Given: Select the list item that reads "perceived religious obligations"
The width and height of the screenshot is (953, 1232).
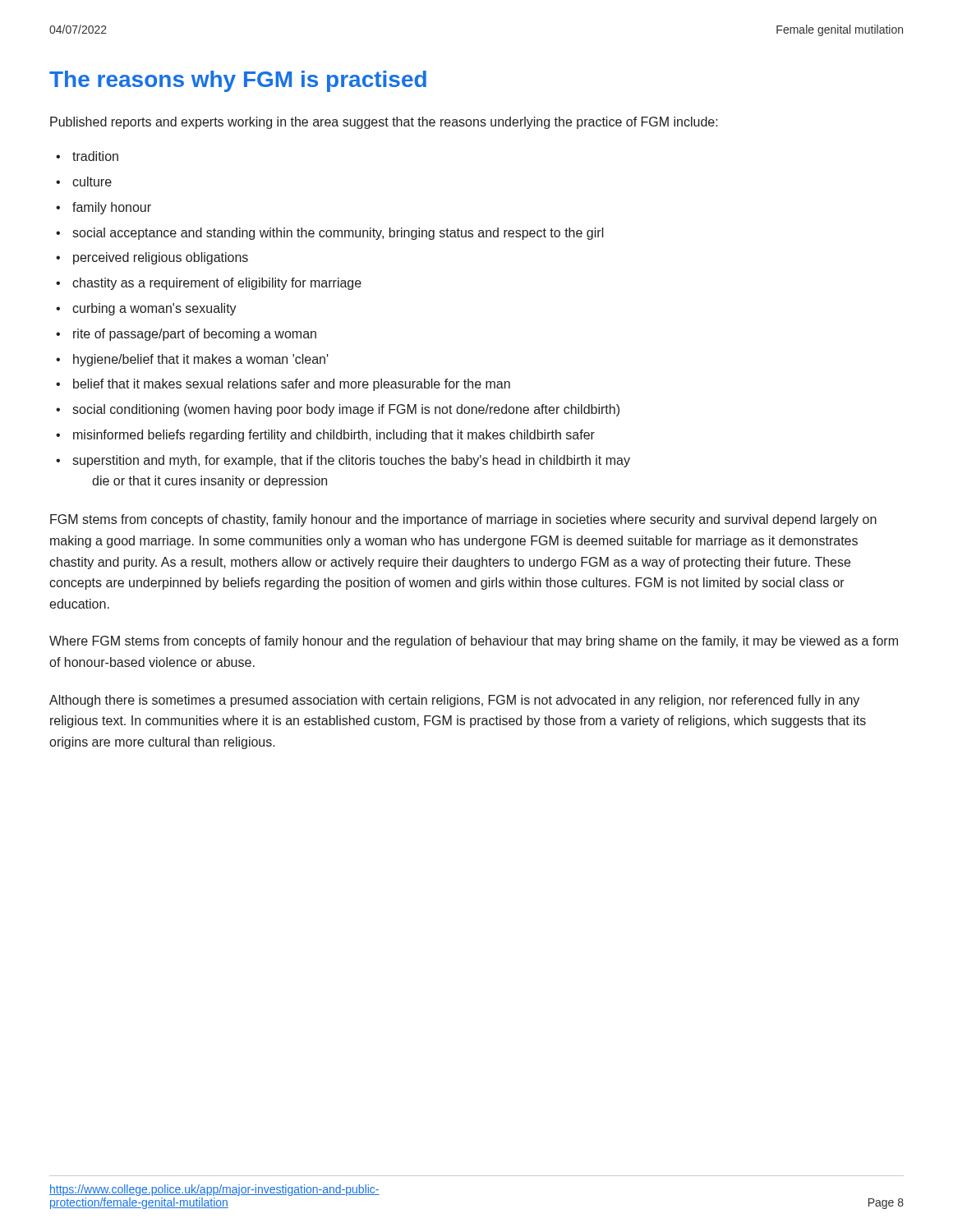Looking at the screenshot, I should [x=160, y=258].
